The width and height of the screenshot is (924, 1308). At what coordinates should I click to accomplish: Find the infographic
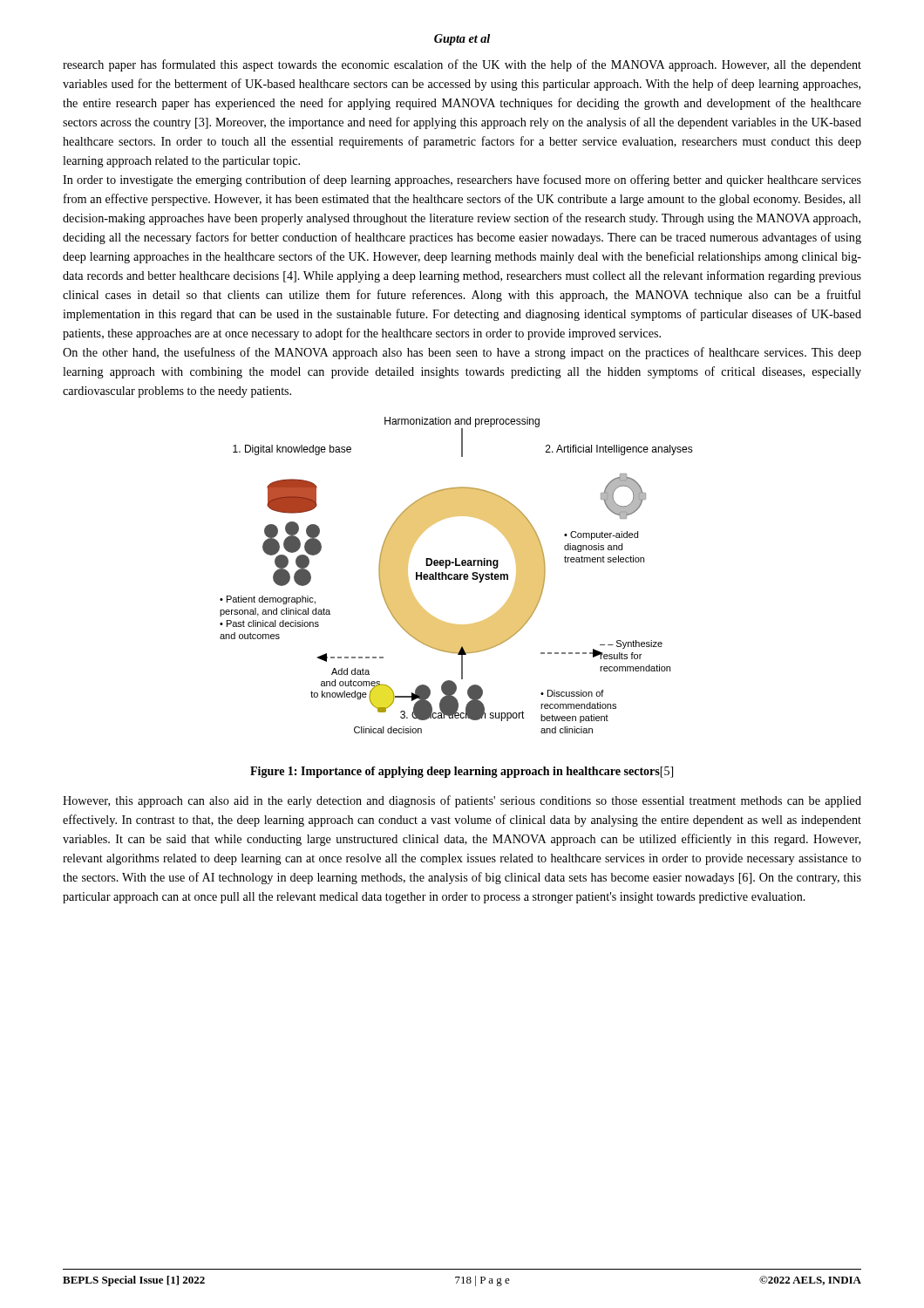[x=462, y=585]
